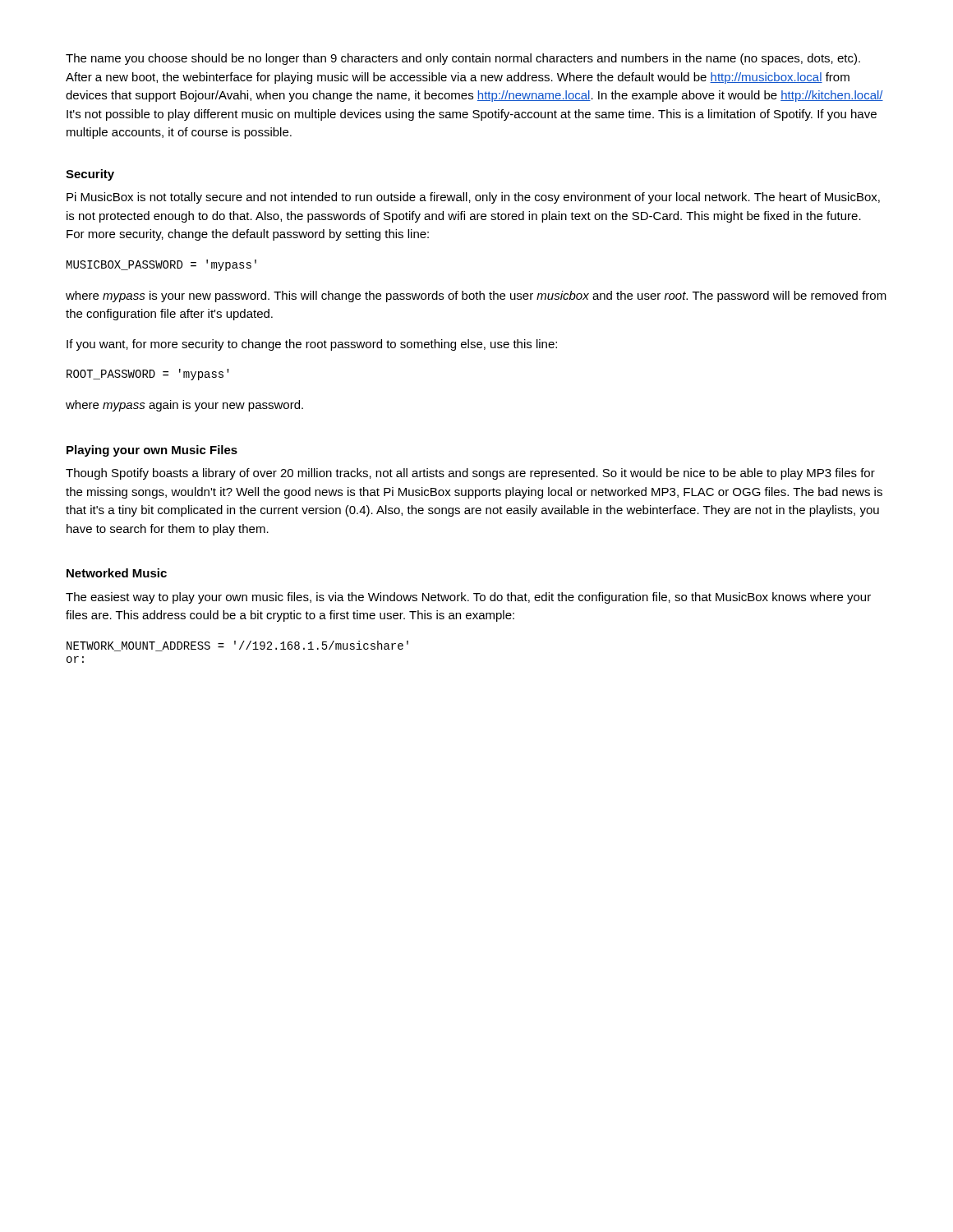Locate the text starting "Networked Music"
This screenshot has height=1232, width=953.
[116, 573]
